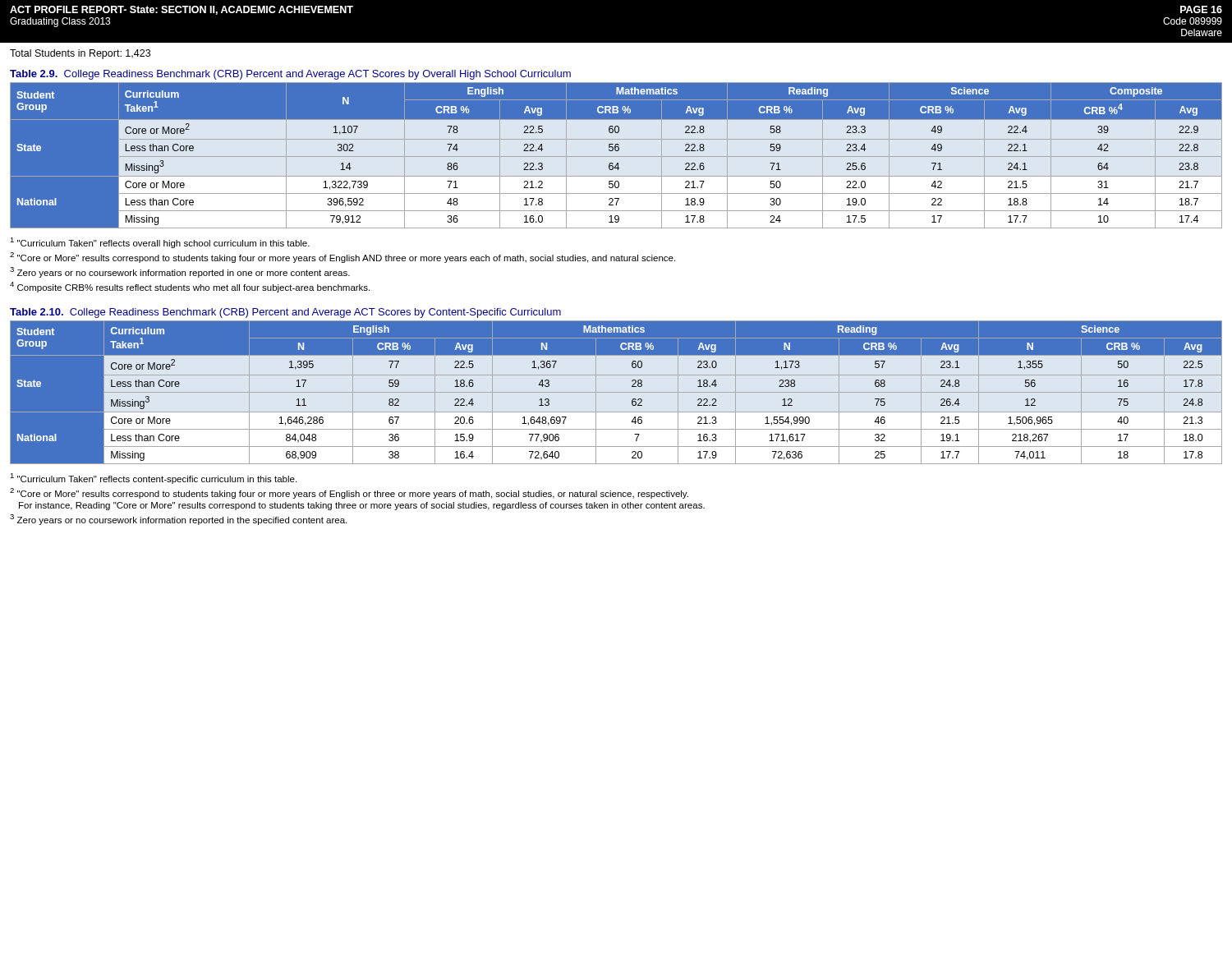The image size is (1232, 953).
Task: Select the footnote containing "For instance, Reading "Core"
Action: click(362, 505)
